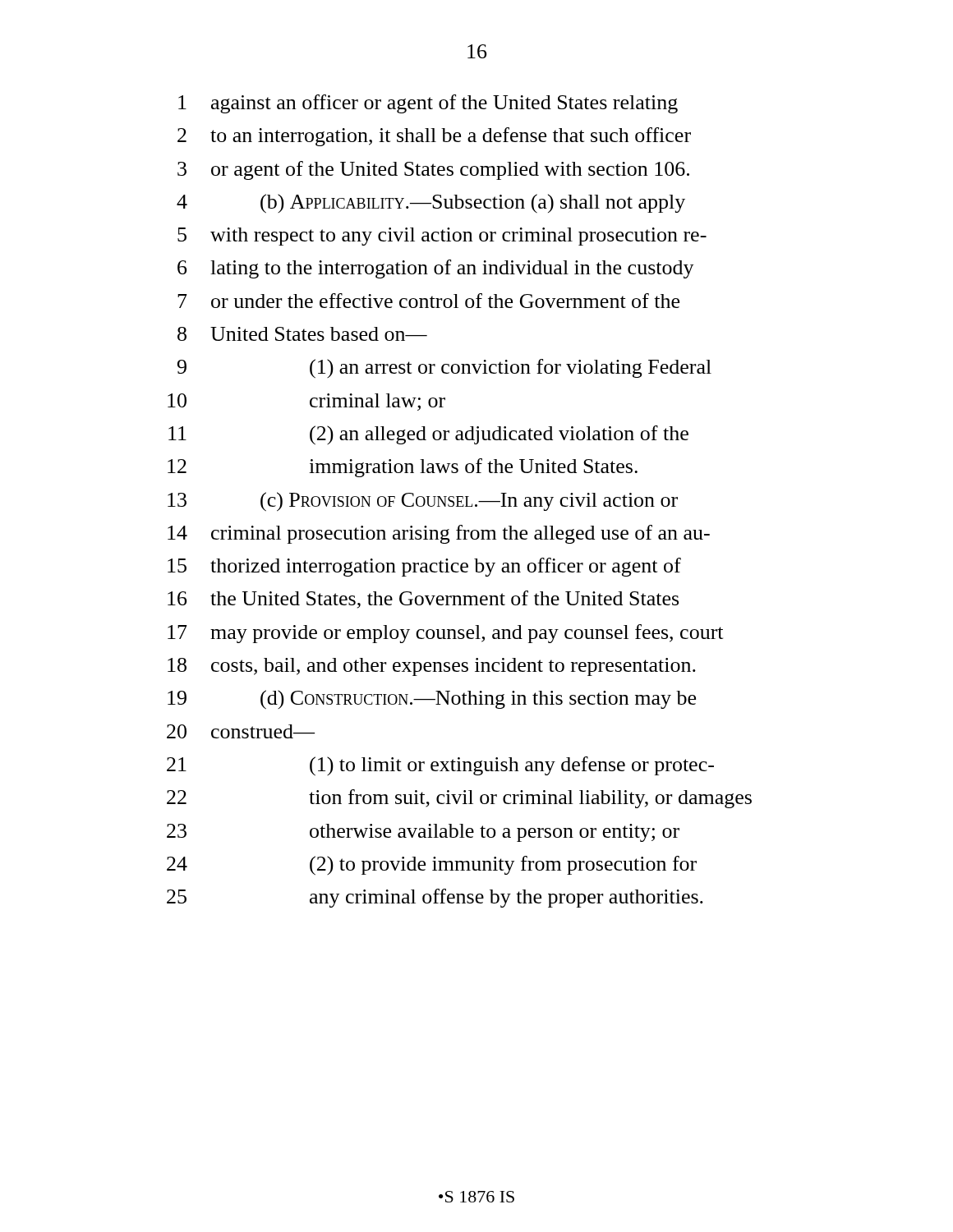Point to the block beginning "9 (1) an arrest or conviction"

click(493, 368)
